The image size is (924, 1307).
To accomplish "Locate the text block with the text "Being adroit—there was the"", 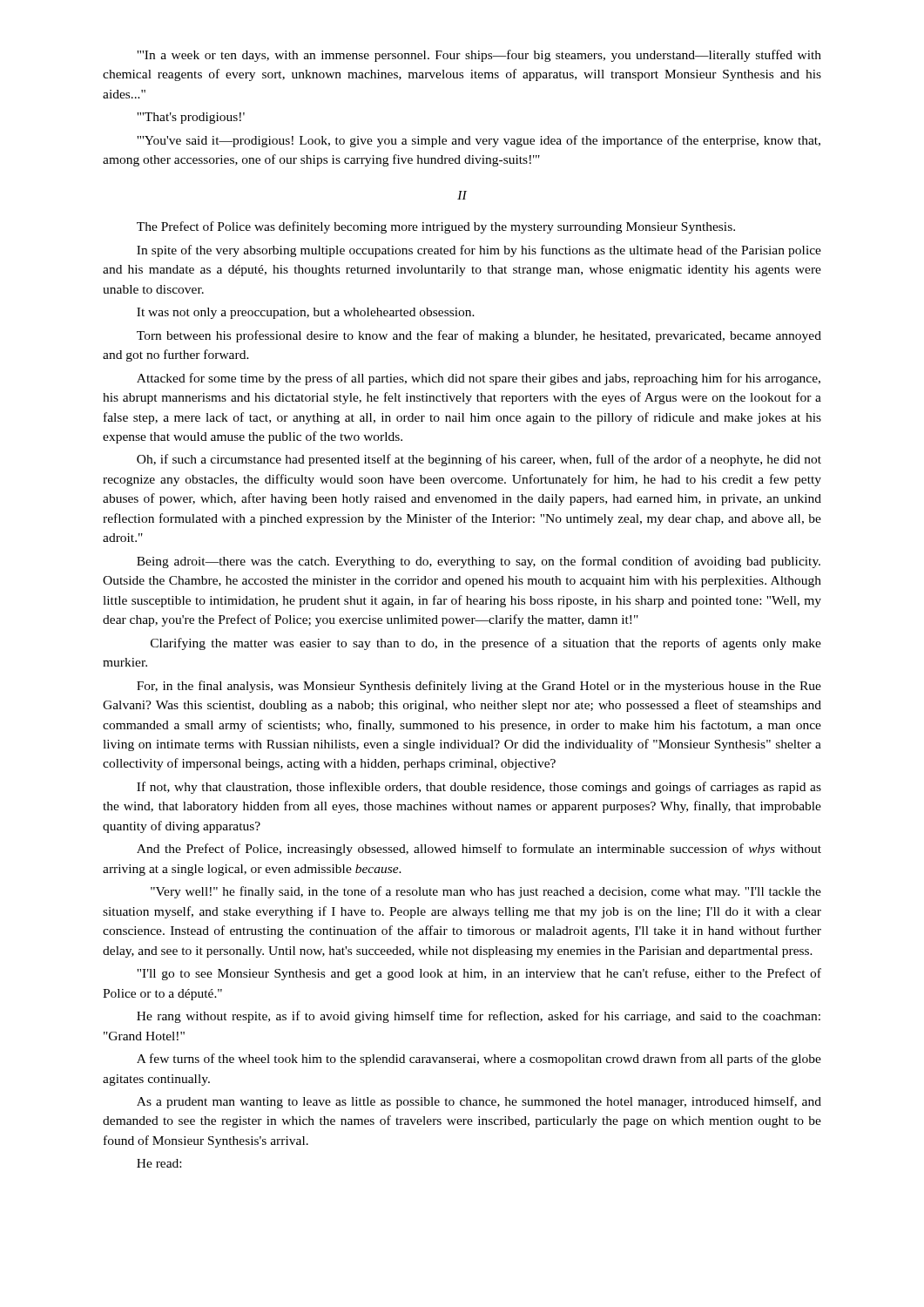I will (x=462, y=591).
